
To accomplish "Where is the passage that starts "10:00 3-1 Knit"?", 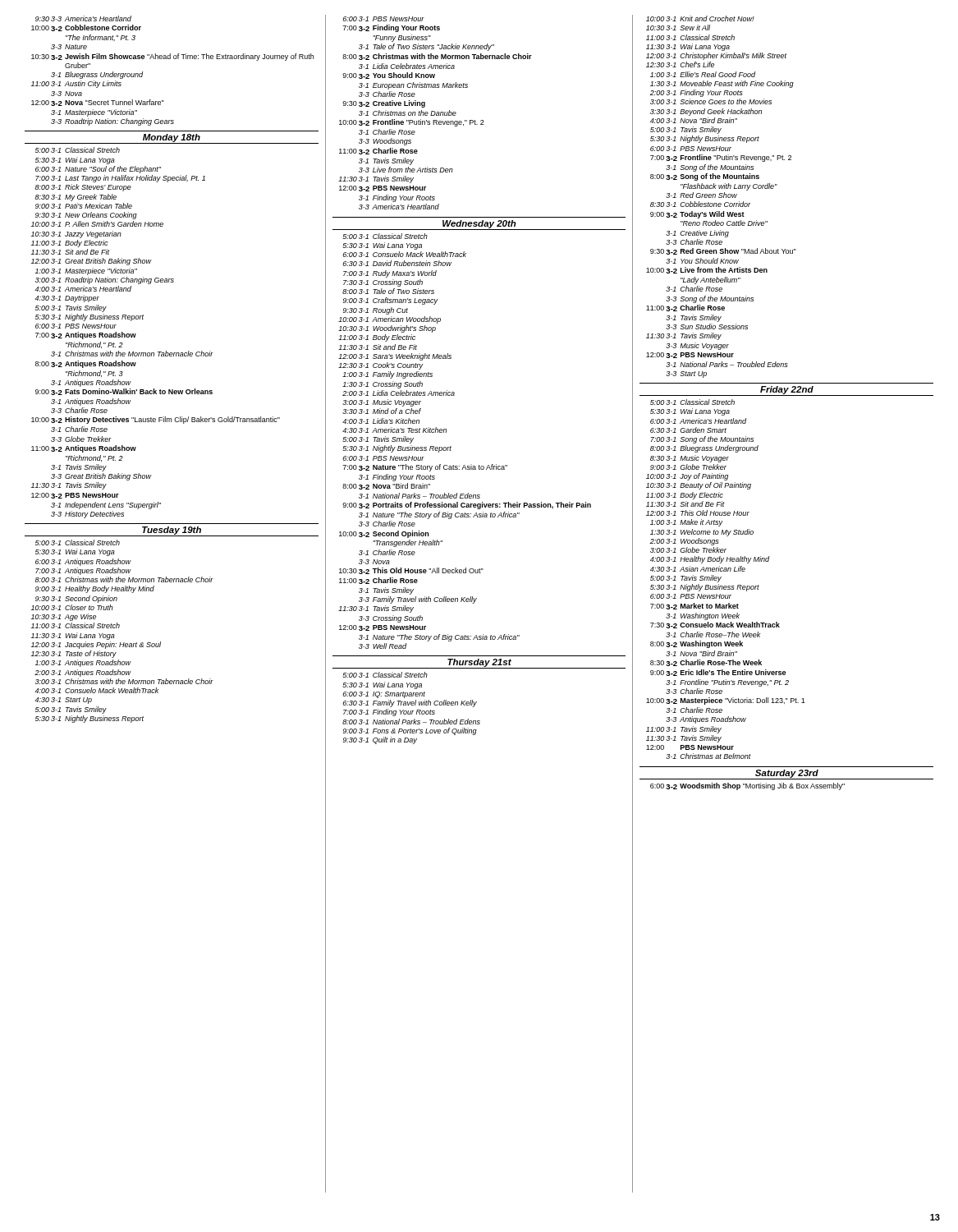I will pos(787,403).
